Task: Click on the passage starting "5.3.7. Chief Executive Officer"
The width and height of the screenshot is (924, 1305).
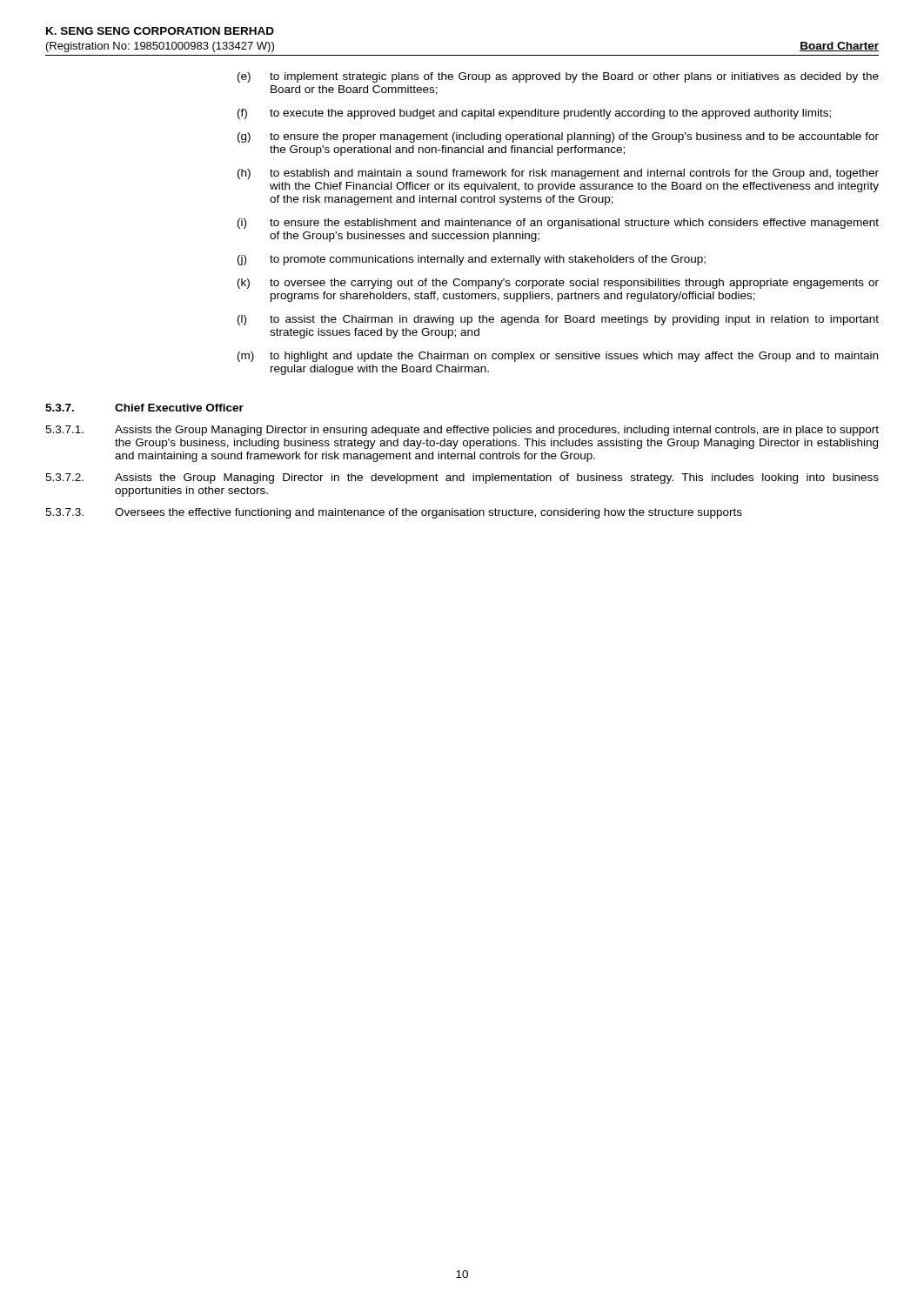Action: 144,408
